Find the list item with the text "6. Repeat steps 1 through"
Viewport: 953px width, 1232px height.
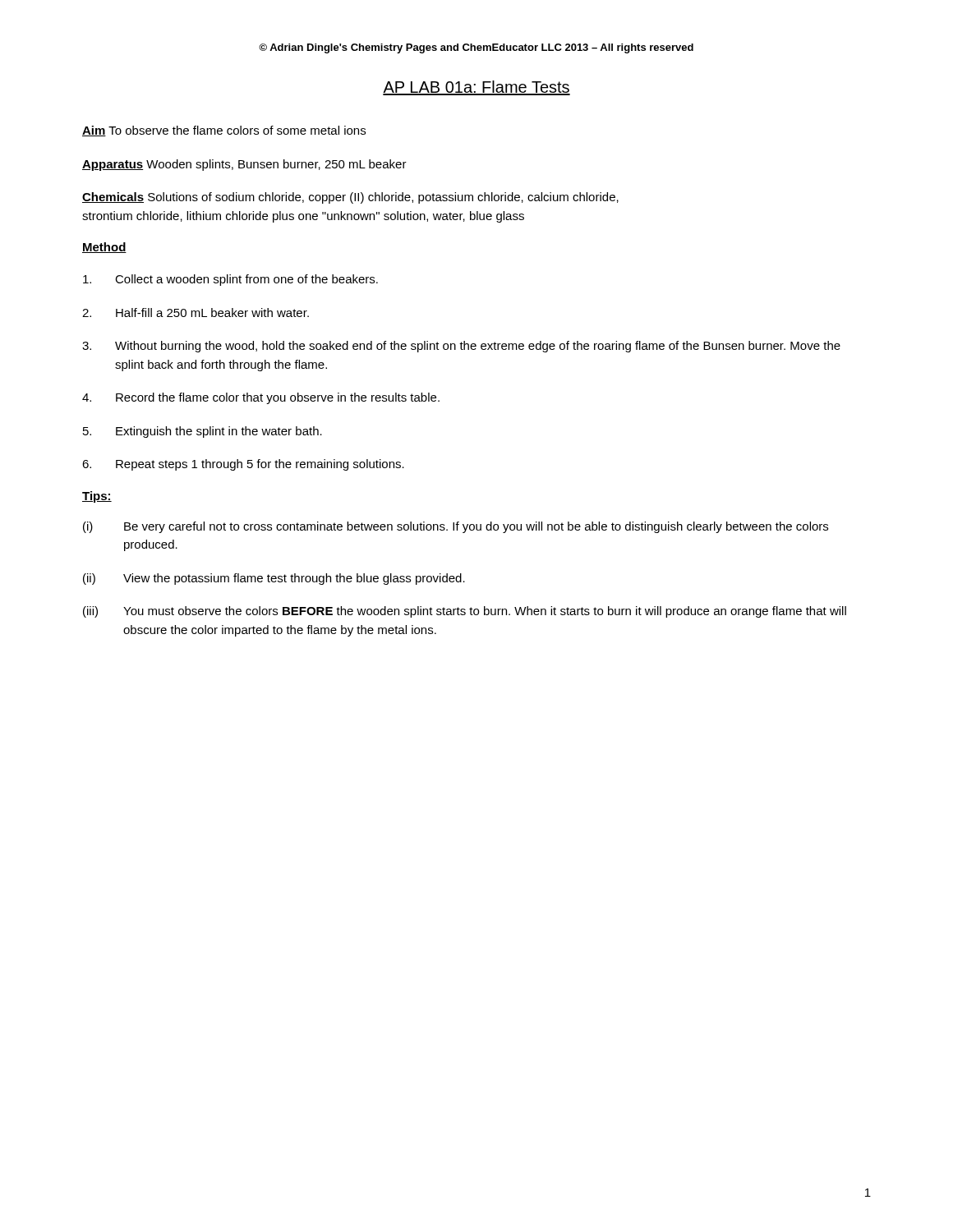click(x=243, y=465)
